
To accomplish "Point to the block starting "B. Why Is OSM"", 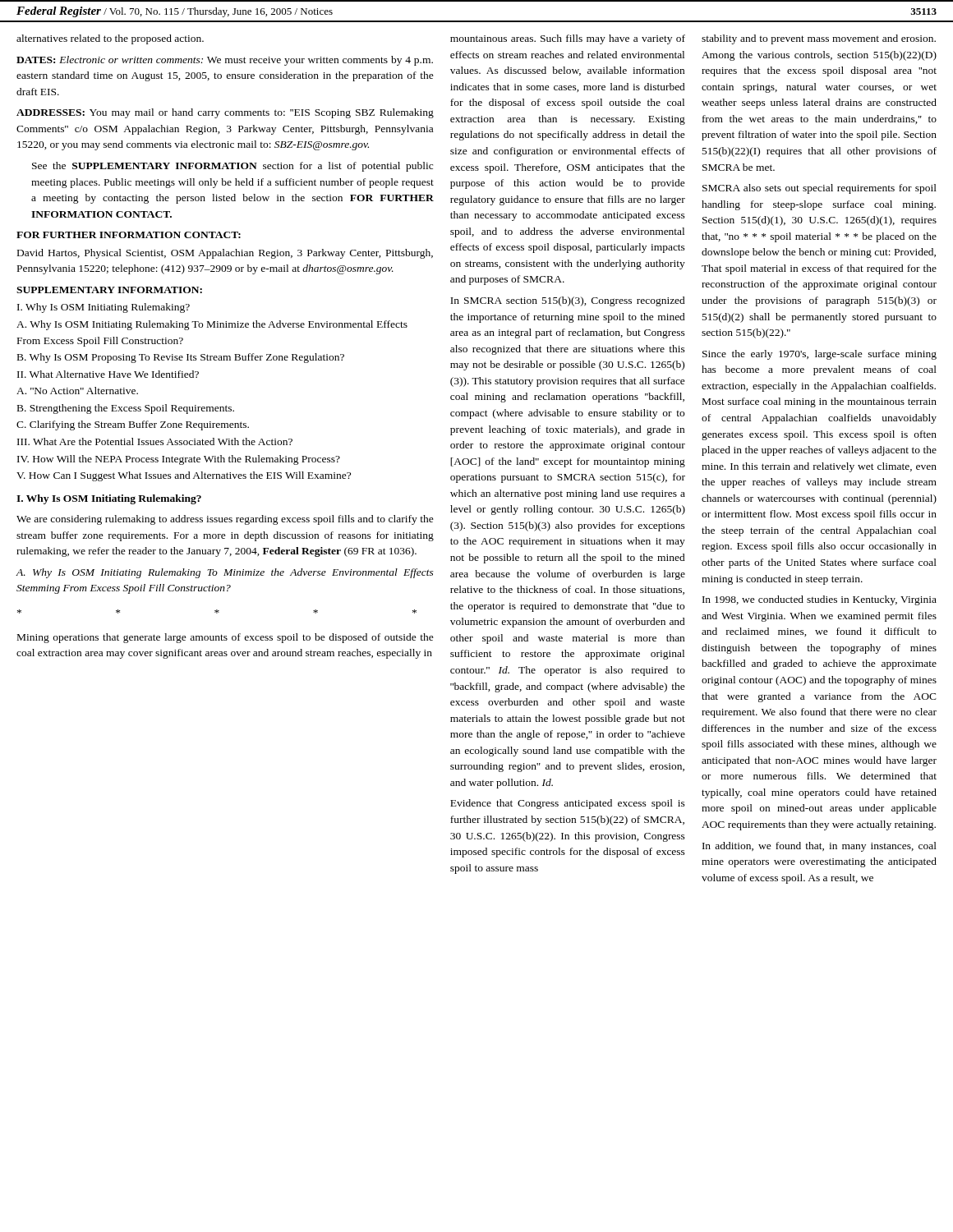I will (225, 357).
